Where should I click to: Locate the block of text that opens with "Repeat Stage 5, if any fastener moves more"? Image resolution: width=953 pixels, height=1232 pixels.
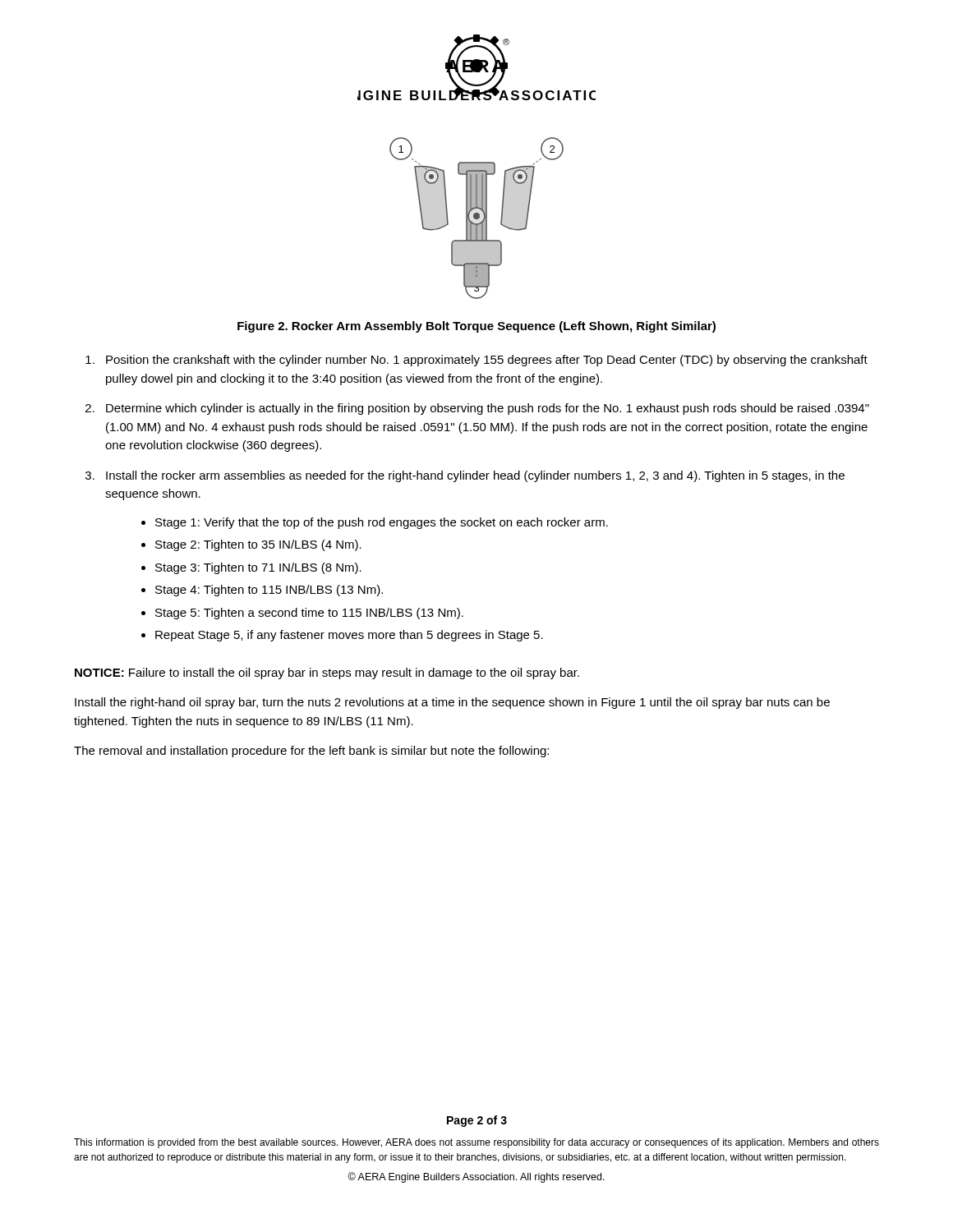click(x=349, y=634)
